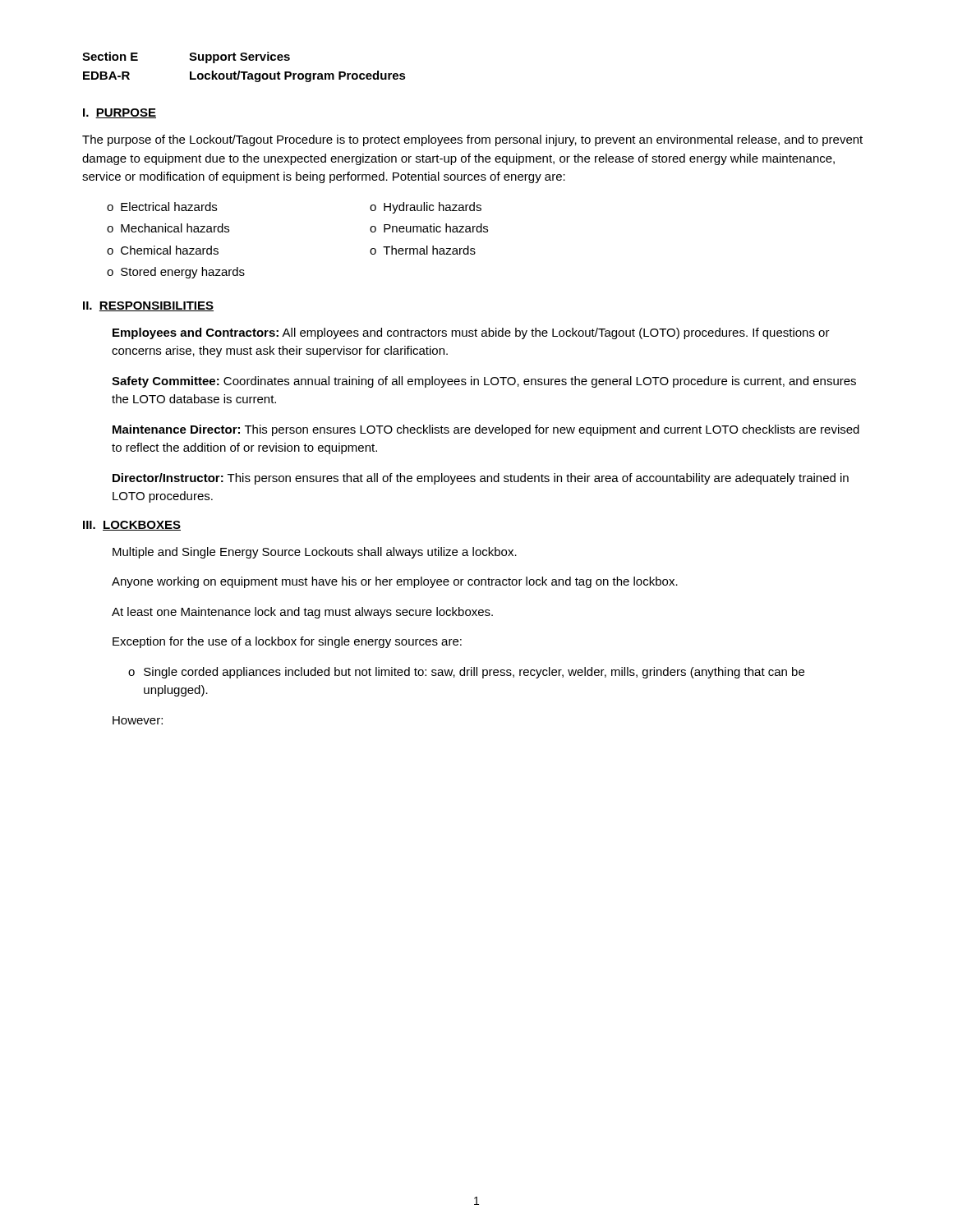Locate the list item that says "oMechanical hazards"

coord(168,229)
